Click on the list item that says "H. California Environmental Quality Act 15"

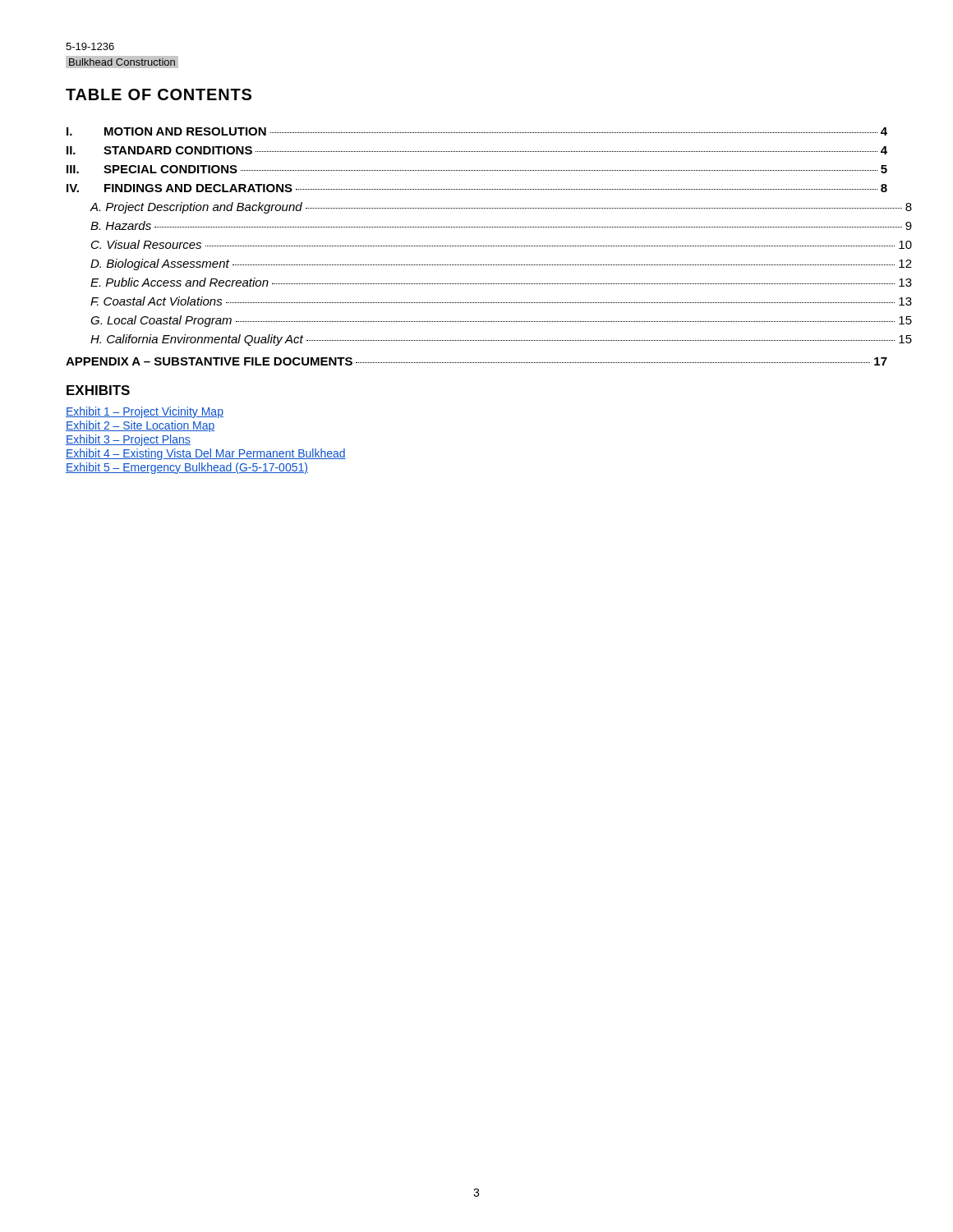(x=501, y=339)
